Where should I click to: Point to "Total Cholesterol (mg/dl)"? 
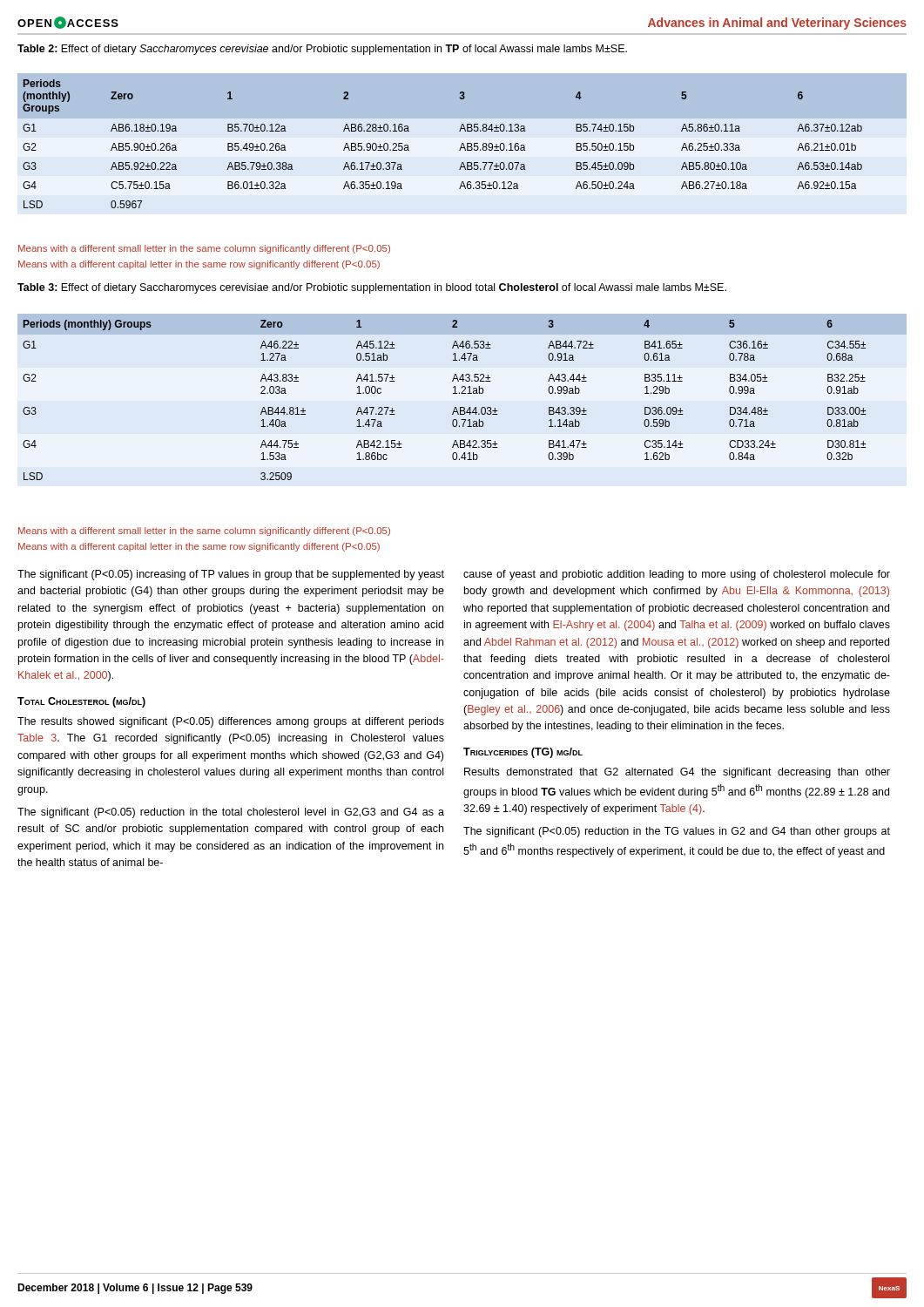(x=82, y=701)
